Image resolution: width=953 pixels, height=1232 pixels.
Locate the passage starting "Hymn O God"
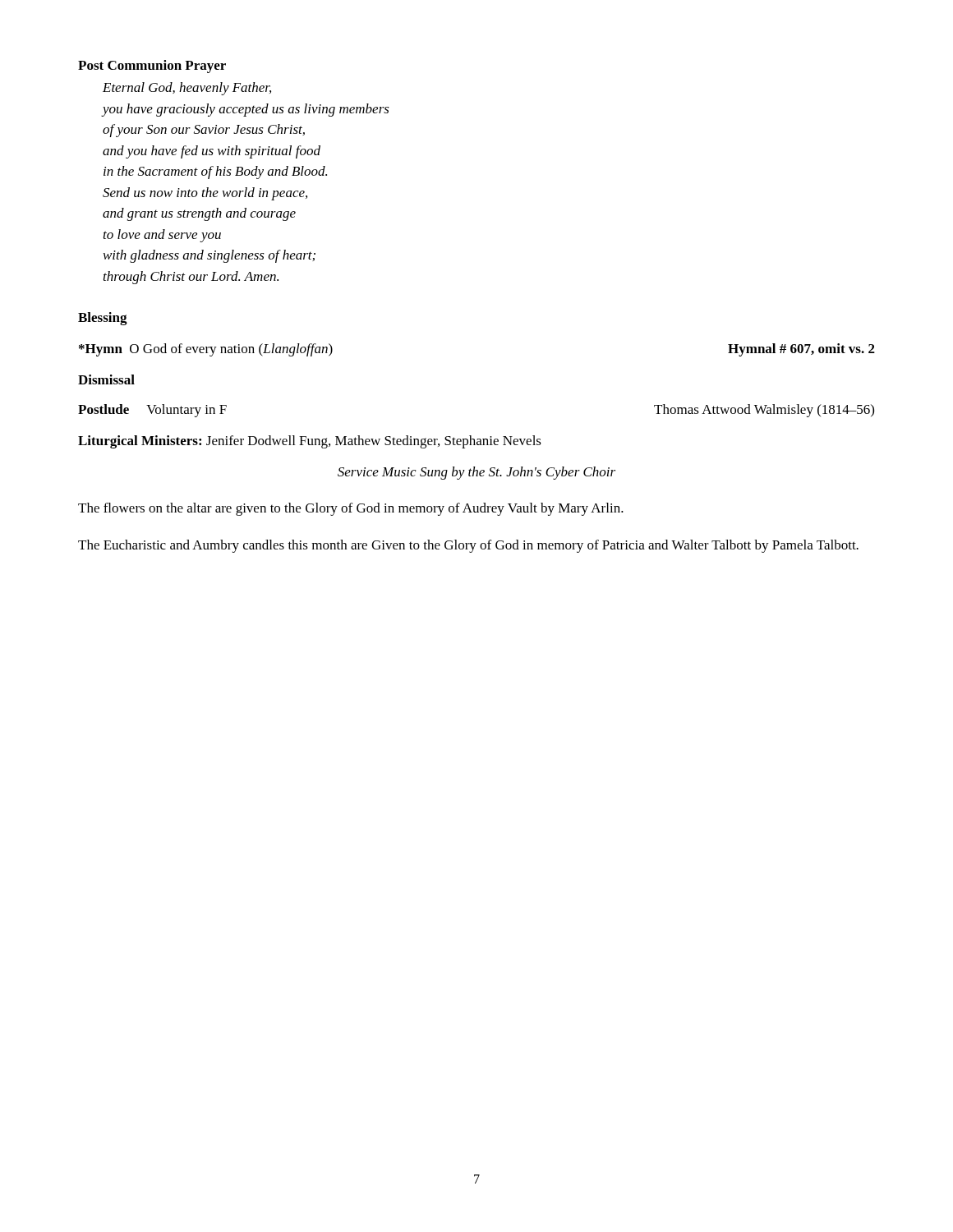point(212,349)
